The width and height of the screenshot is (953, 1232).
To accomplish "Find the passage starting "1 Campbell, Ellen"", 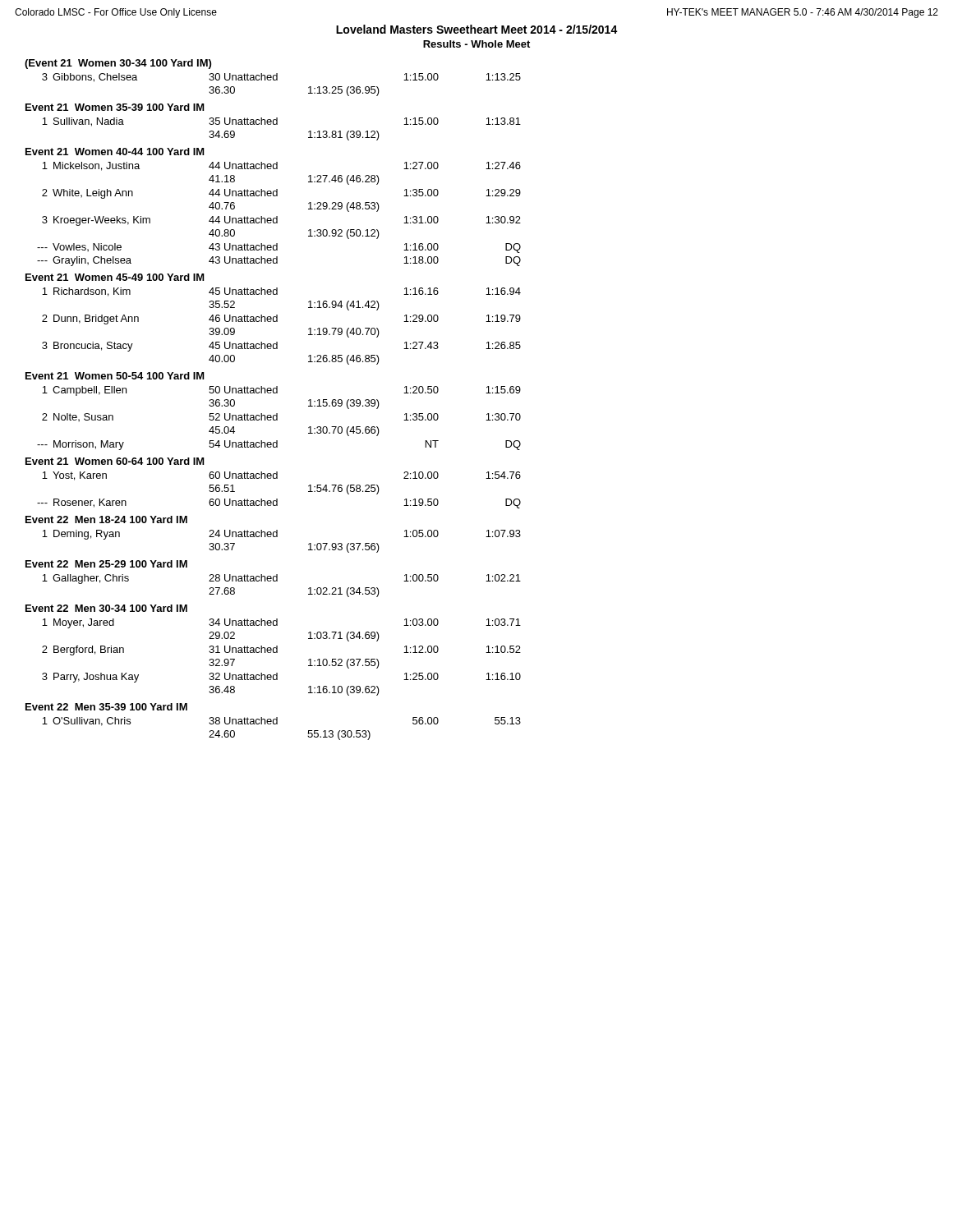I will pyautogui.click(x=476, y=417).
